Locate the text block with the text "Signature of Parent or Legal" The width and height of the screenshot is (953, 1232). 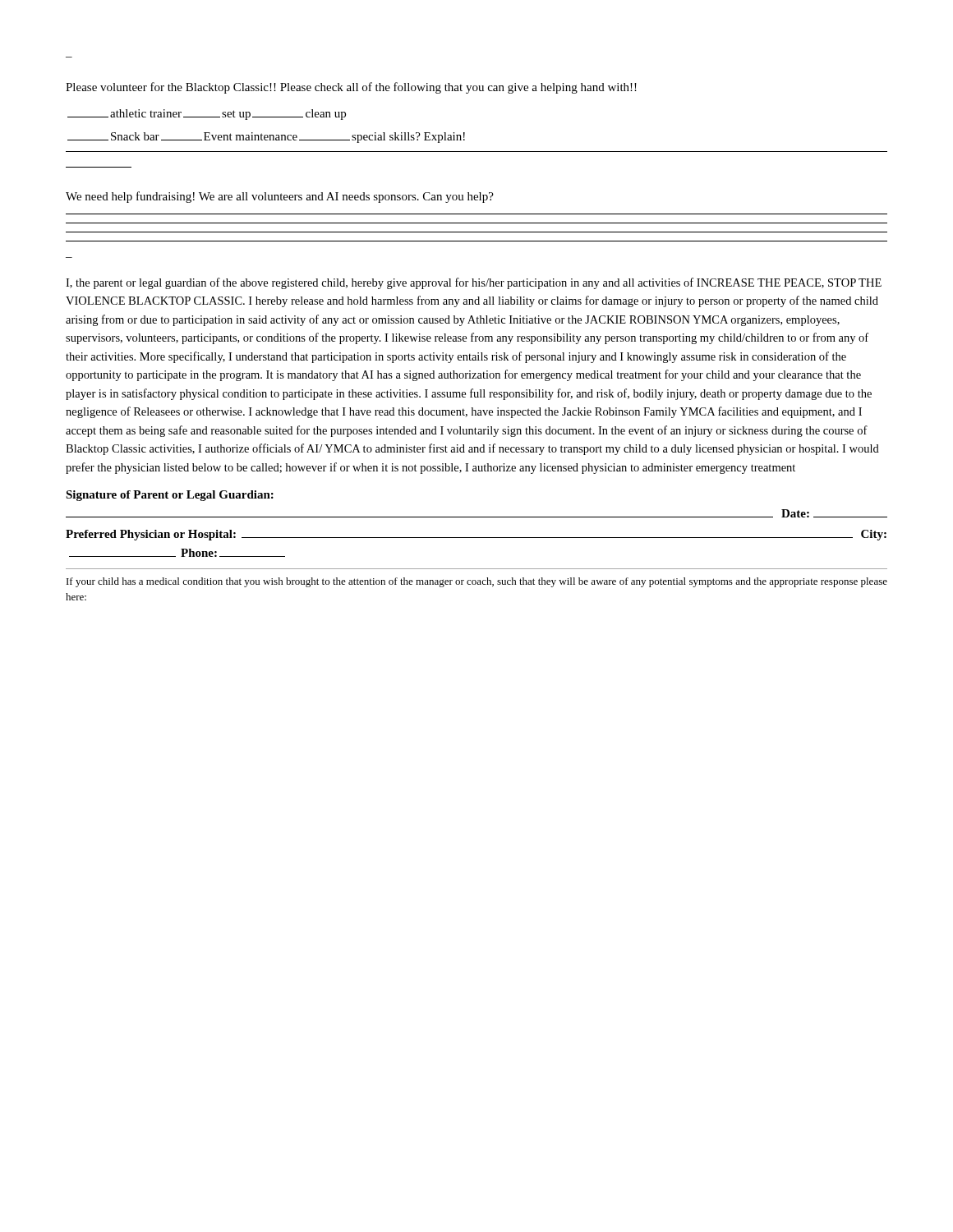(x=476, y=524)
